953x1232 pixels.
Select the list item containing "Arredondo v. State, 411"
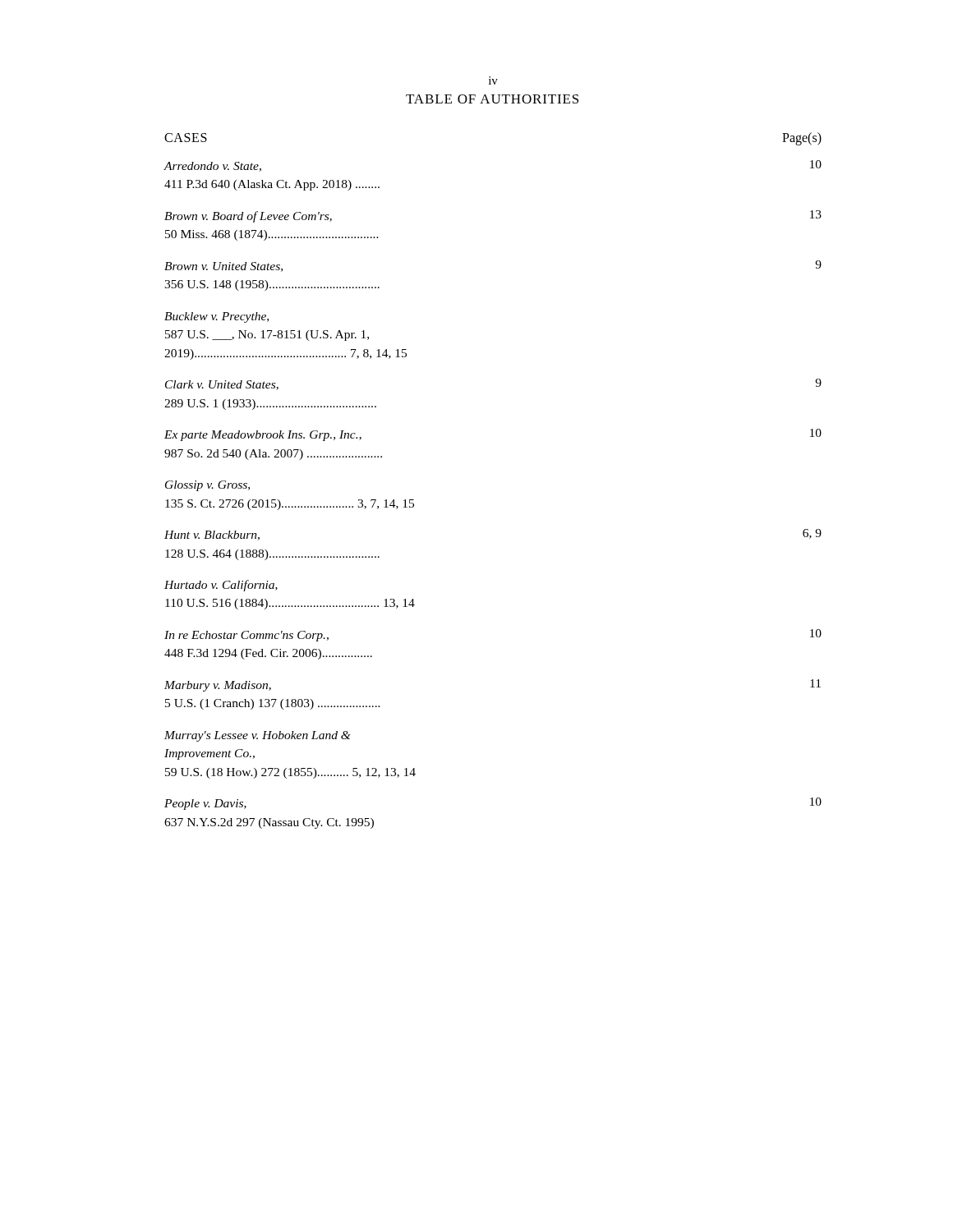pos(209,165)
